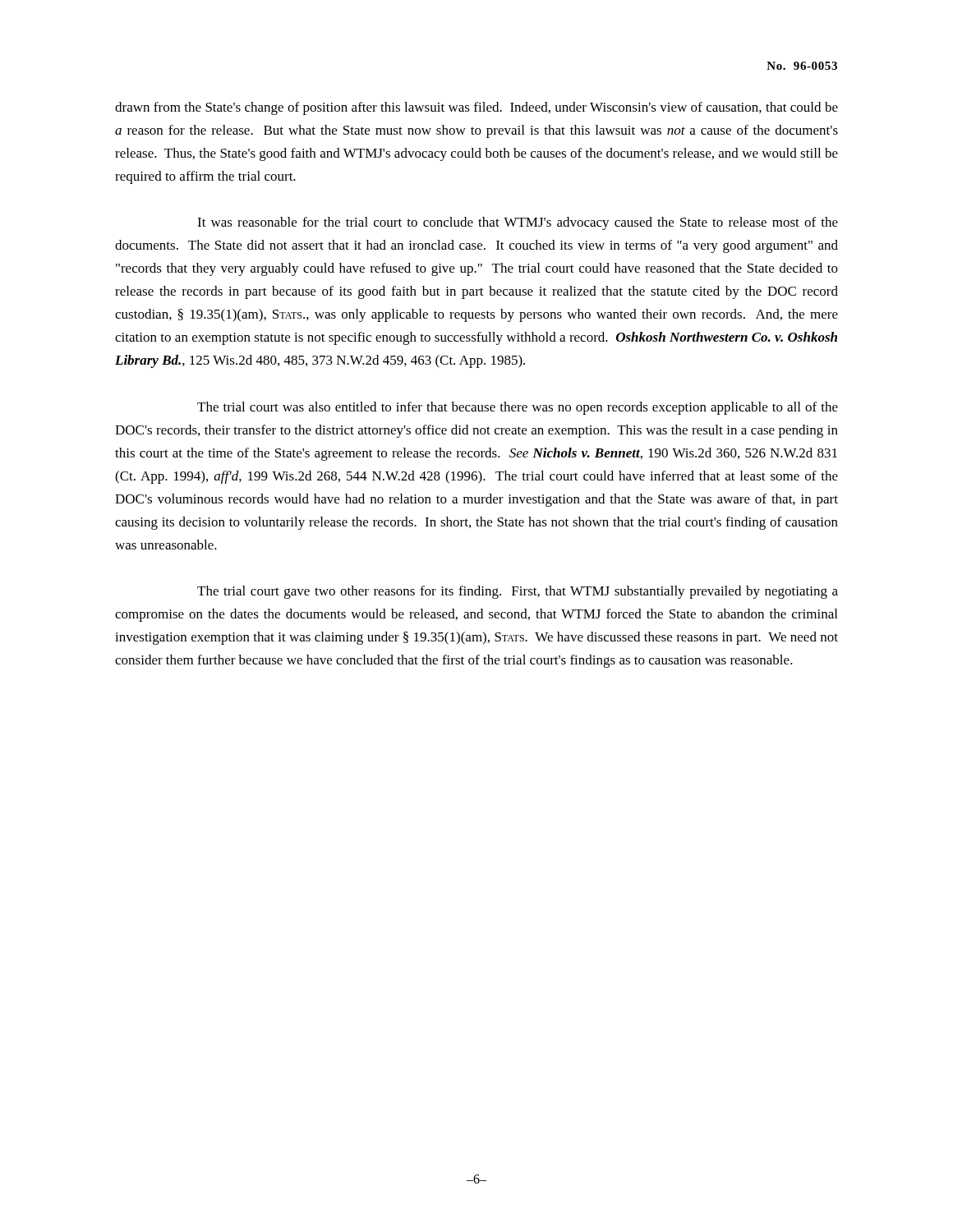Where is the passage that starts "The trial court gave two other reasons for"?
This screenshot has width=953, height=1232.
(476, 625)
